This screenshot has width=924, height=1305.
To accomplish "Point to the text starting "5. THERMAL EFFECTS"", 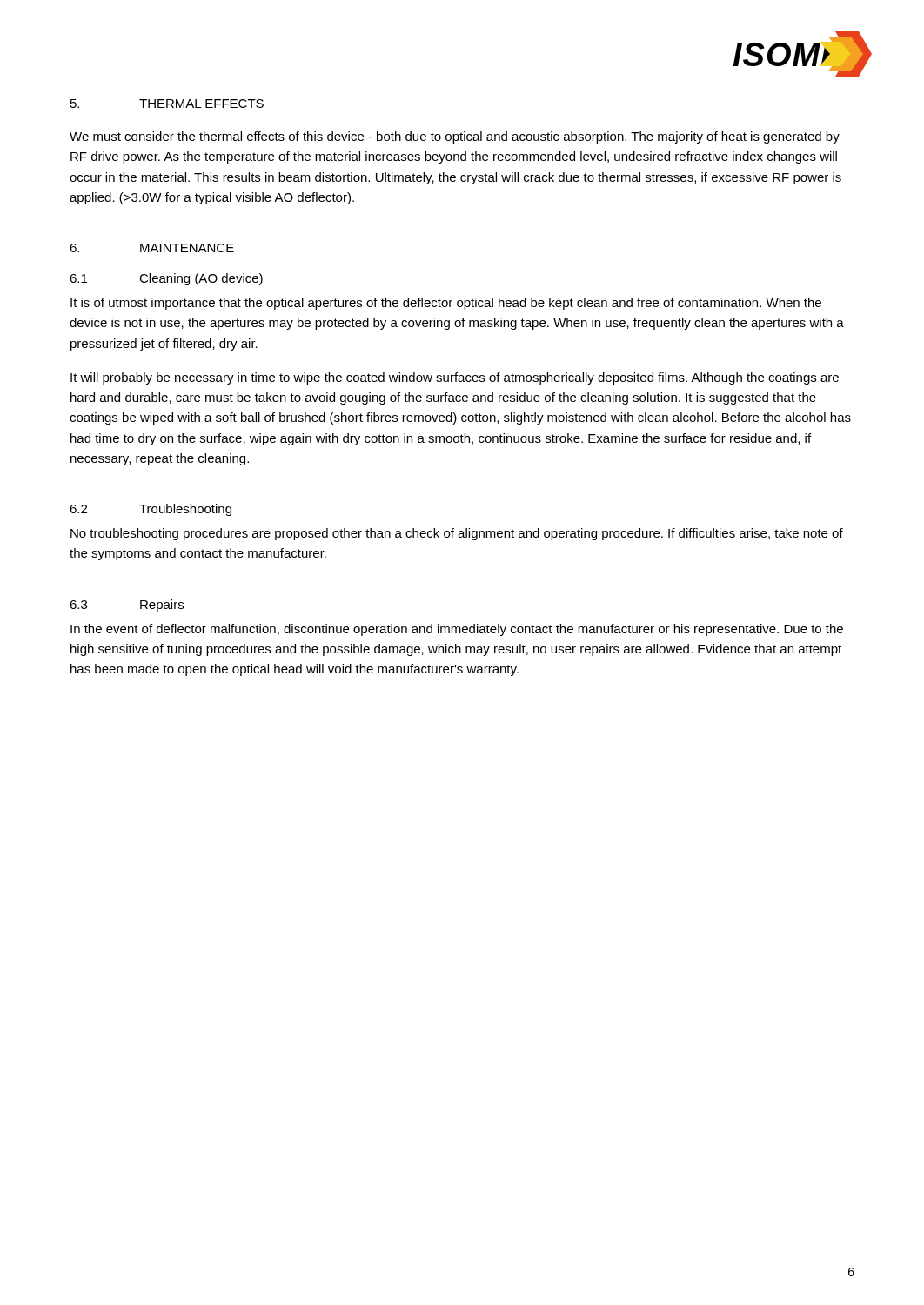I will (x=167, y=103).
